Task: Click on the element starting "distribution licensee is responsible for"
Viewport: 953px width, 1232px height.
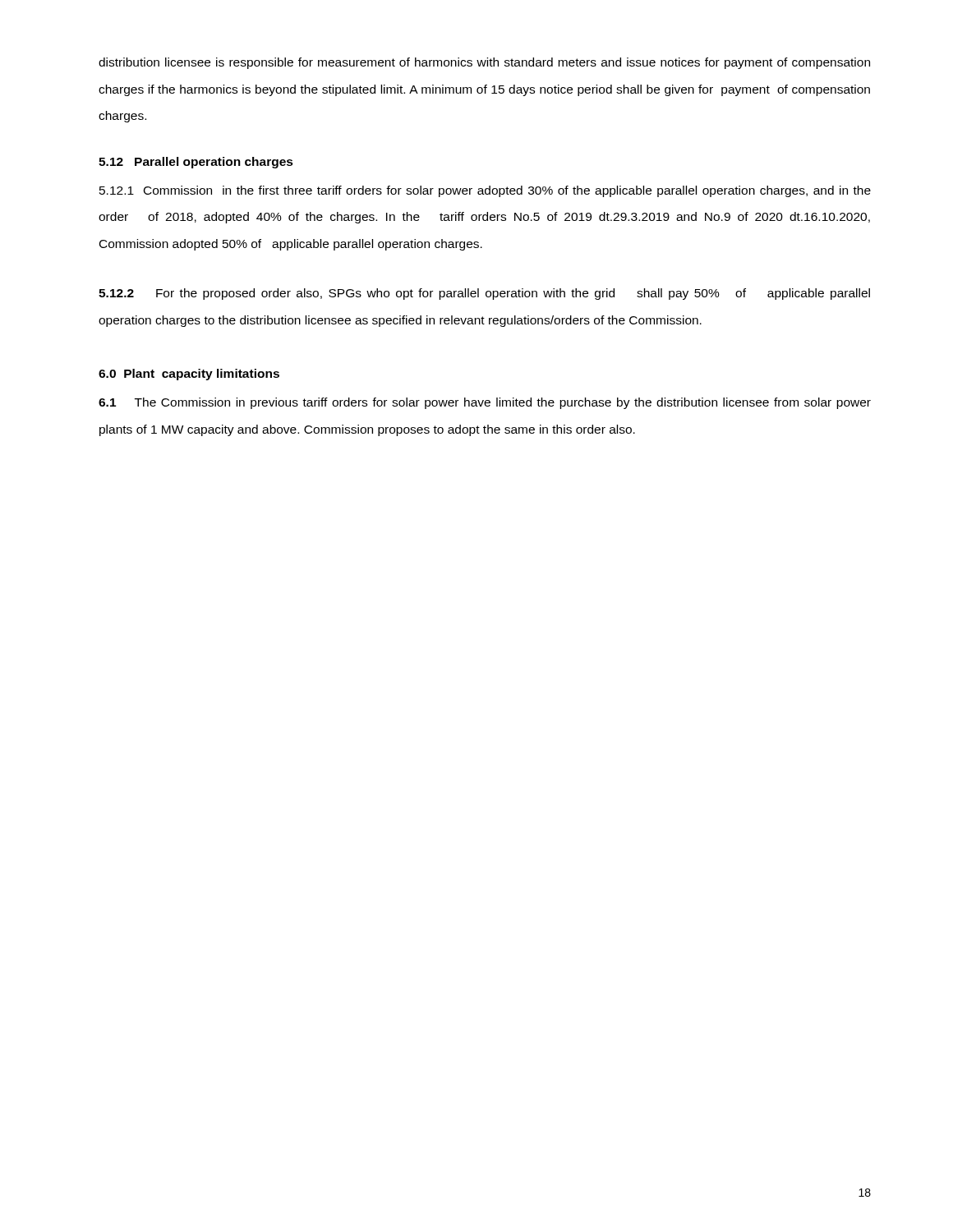Action: [485, 89]
